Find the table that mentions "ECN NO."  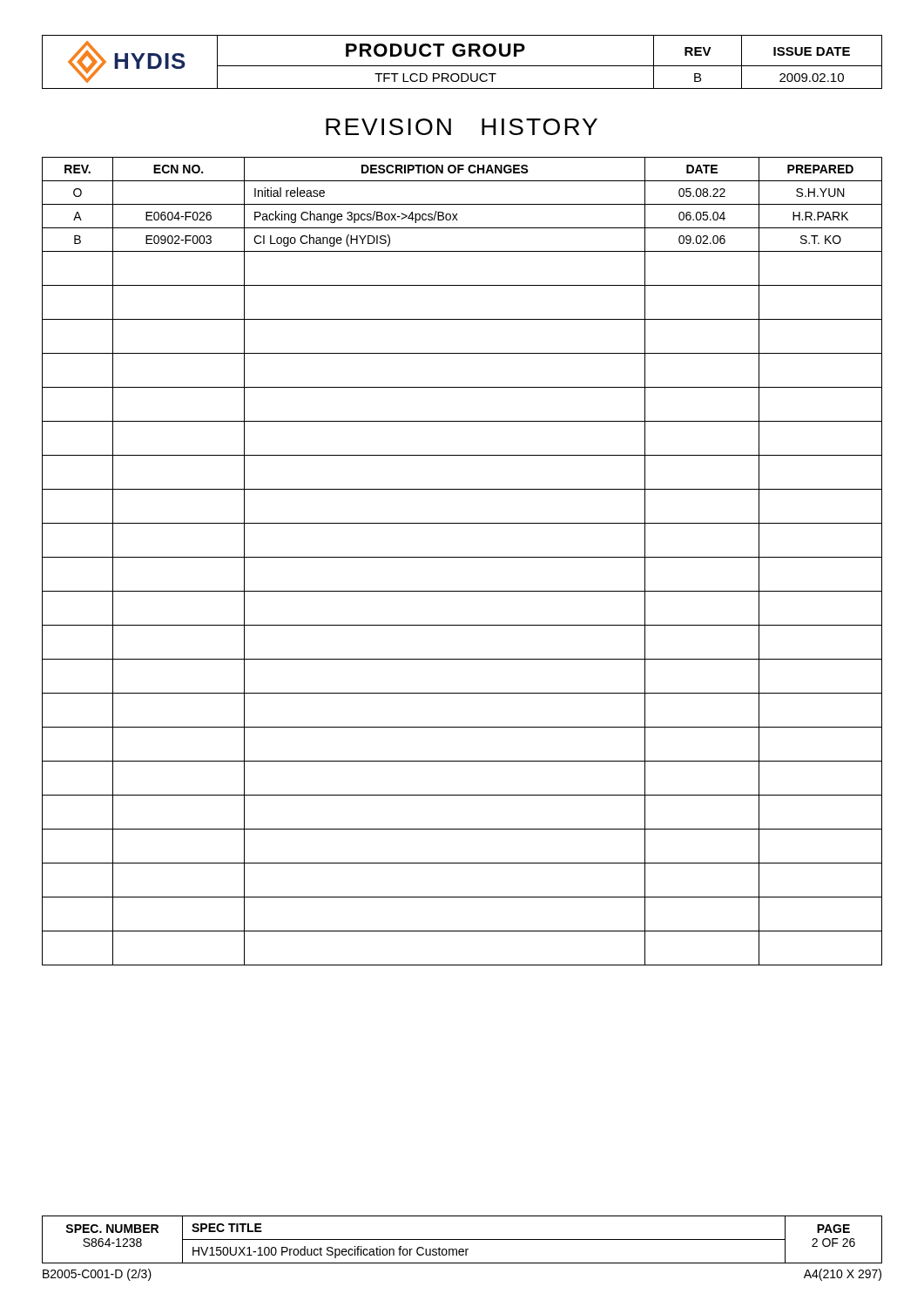pos(462,561)
